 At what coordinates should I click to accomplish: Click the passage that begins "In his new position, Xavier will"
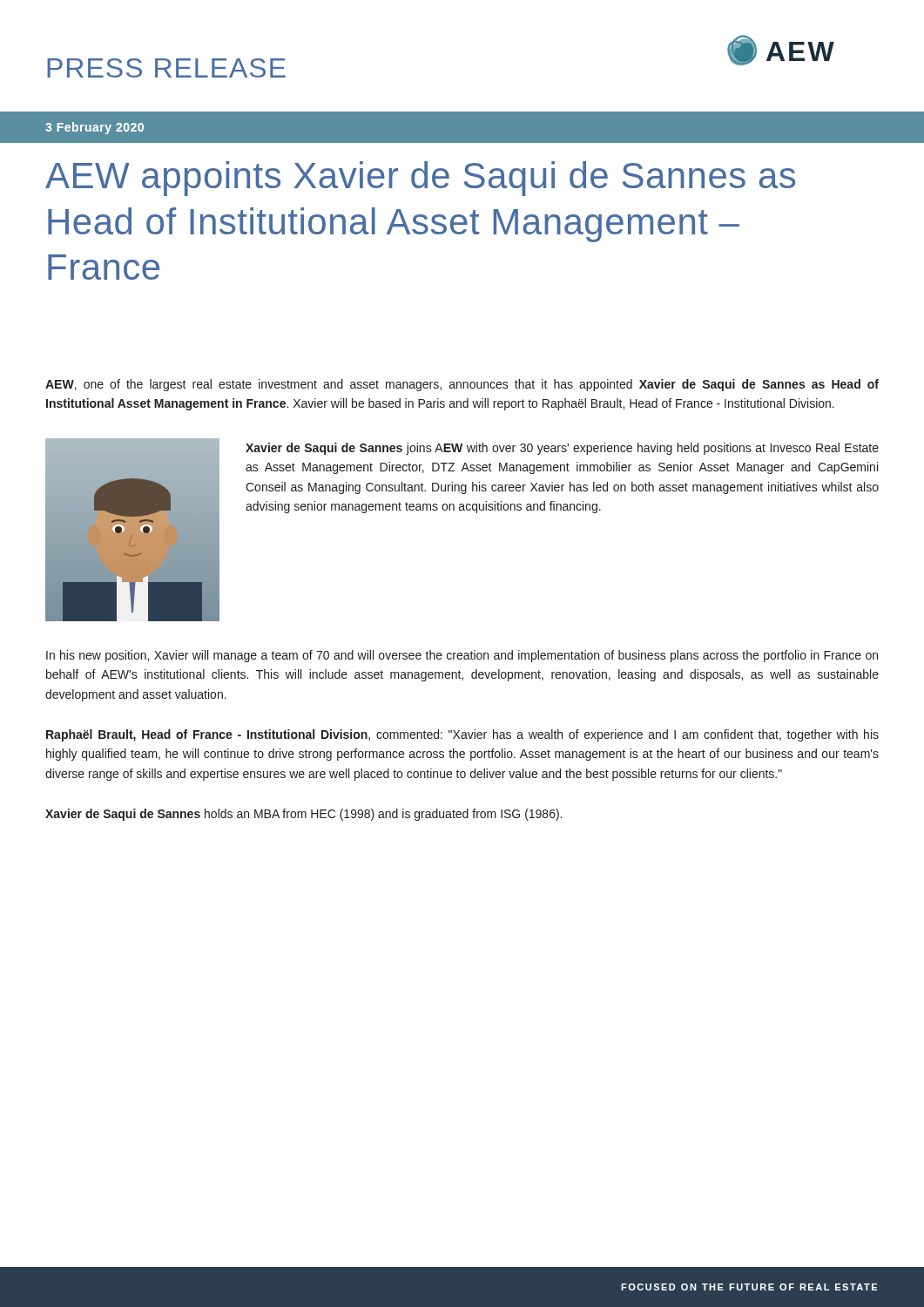coord(462,675)
